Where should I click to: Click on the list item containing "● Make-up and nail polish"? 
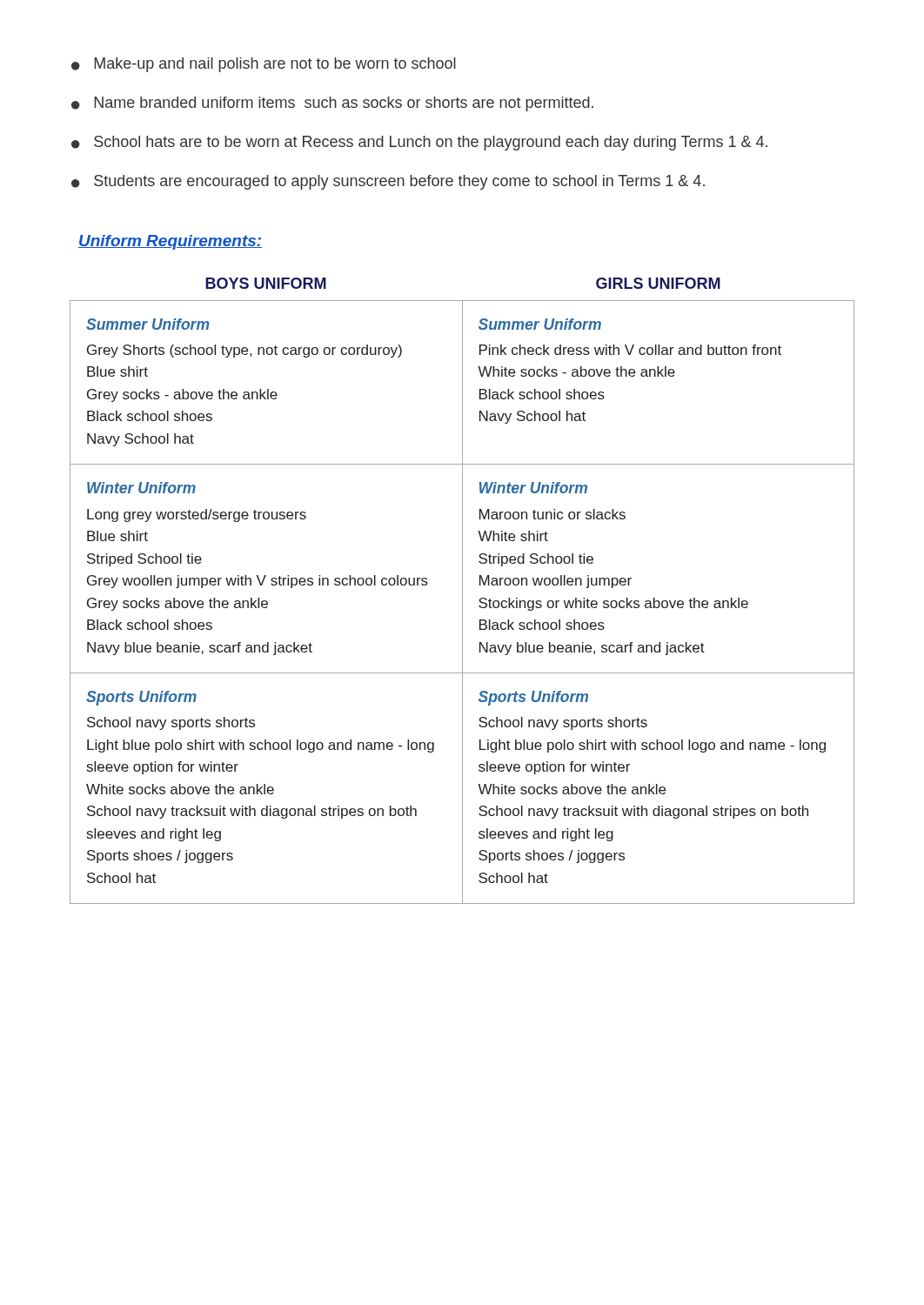pyautogui.click(x=263, y=66)
